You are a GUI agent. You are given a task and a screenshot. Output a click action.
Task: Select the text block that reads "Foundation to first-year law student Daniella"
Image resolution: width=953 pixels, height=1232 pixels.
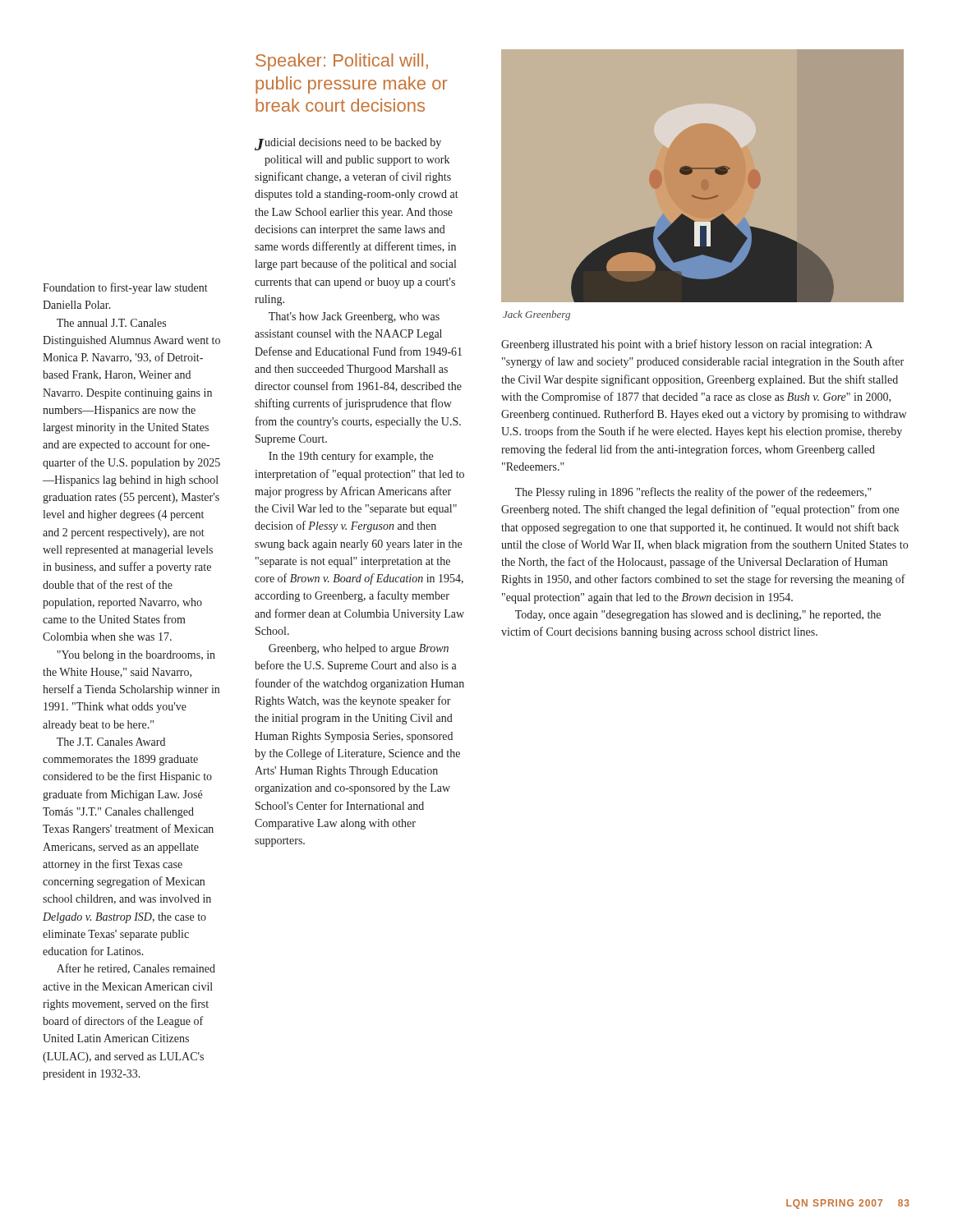coord(132,681)
